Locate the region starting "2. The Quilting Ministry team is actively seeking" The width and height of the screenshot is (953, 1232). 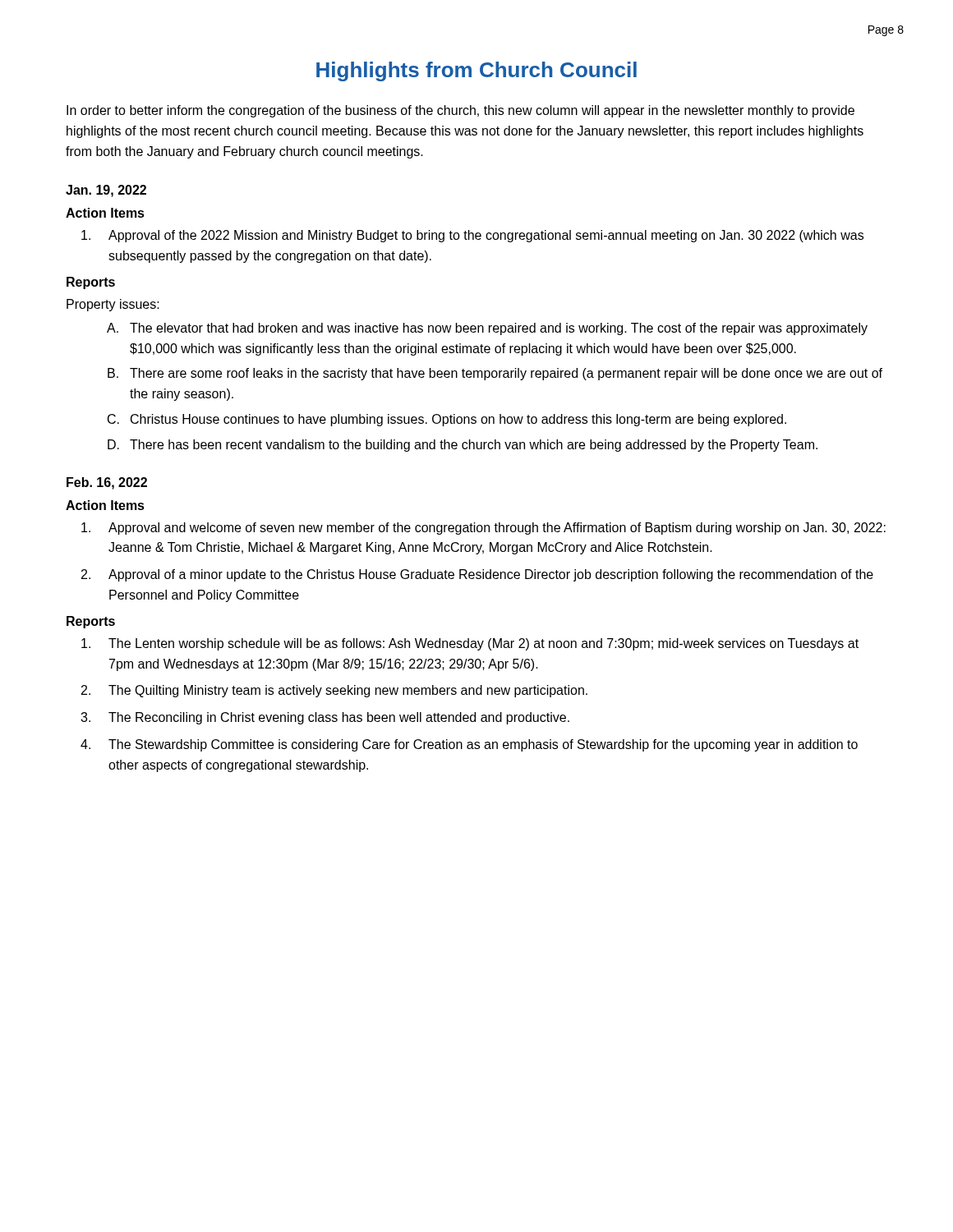pyautogui.click(x=484, y=691)
